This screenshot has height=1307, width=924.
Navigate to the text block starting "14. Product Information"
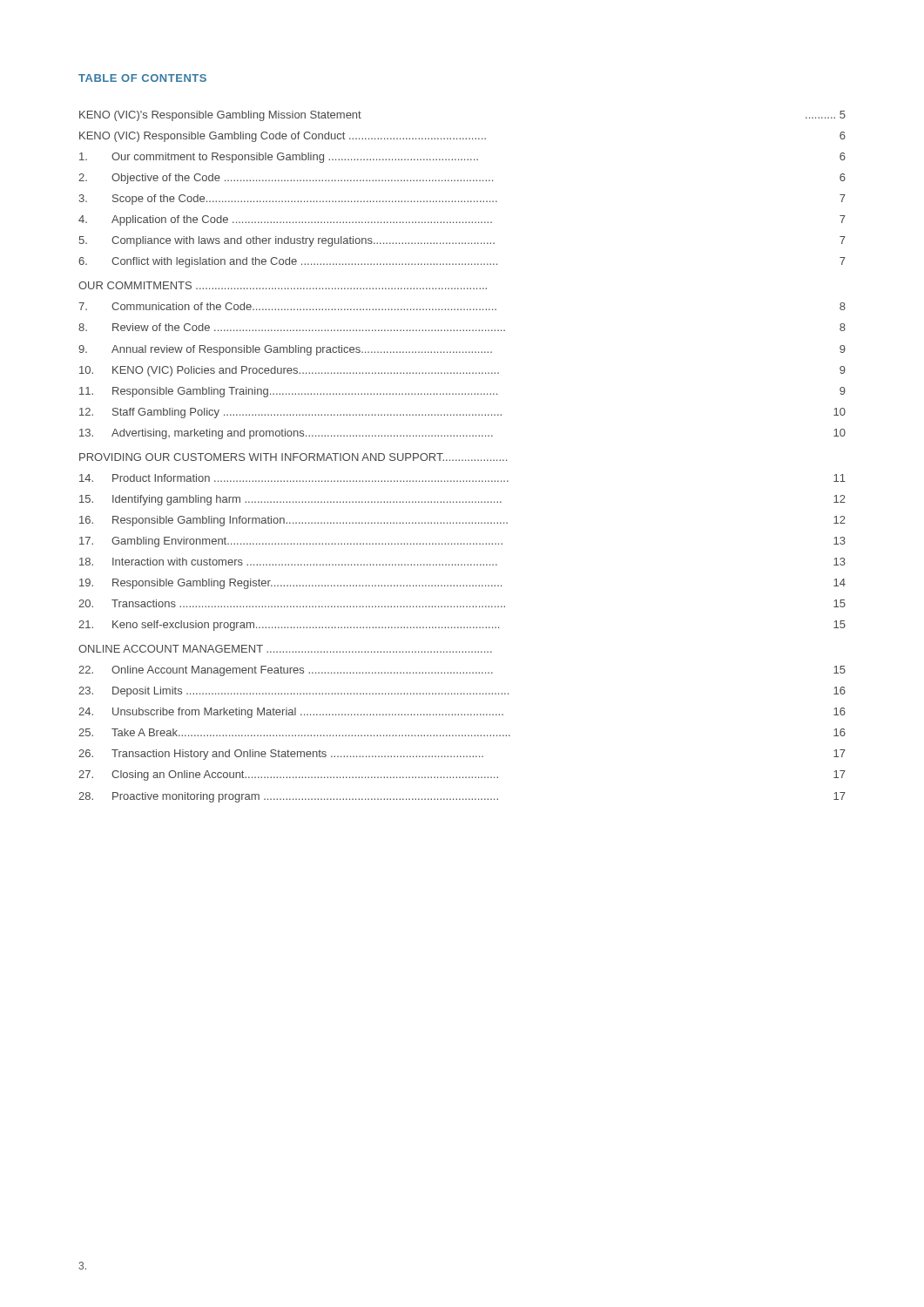462,478
